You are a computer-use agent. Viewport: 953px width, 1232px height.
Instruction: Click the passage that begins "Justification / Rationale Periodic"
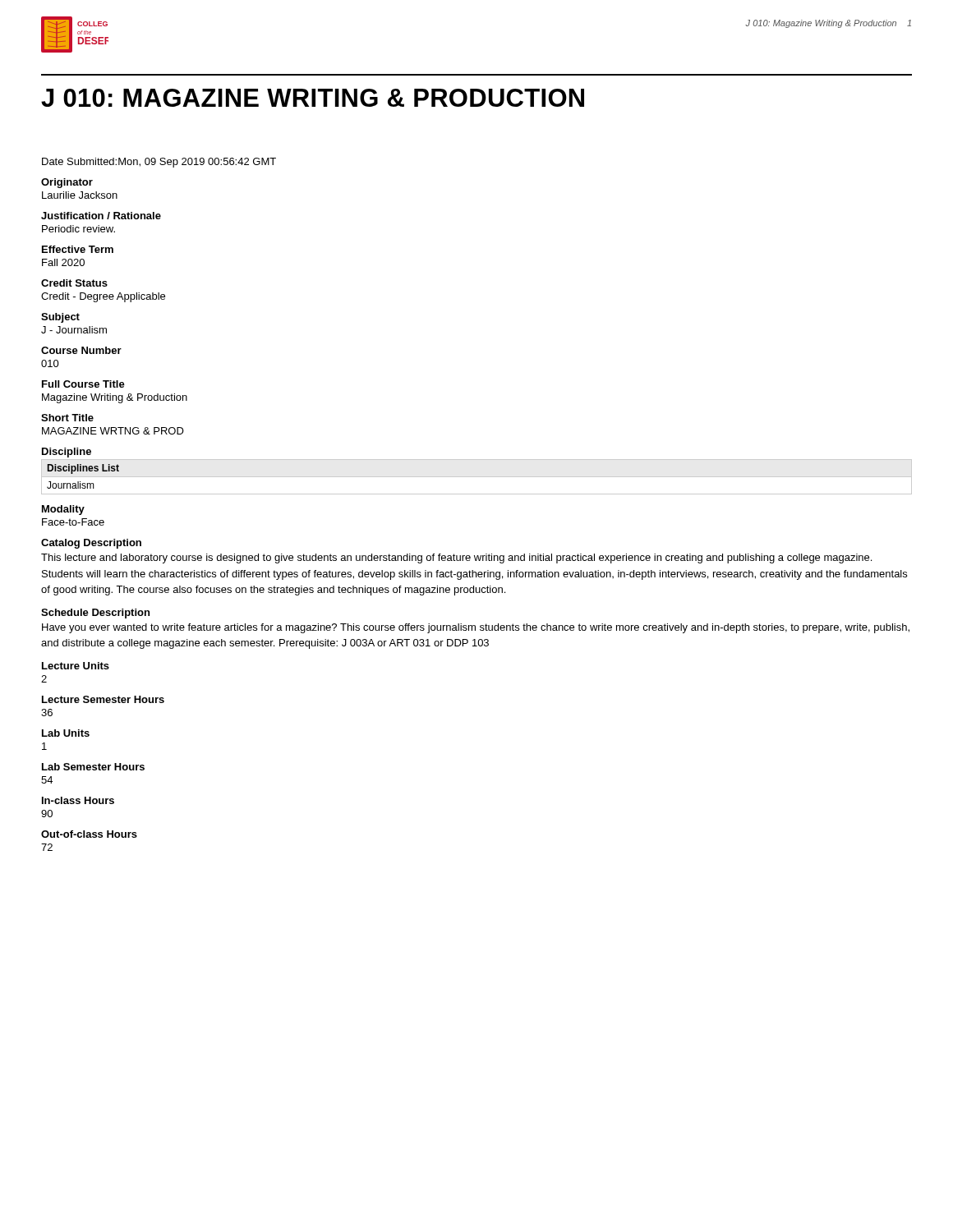[x=101, y=216]
